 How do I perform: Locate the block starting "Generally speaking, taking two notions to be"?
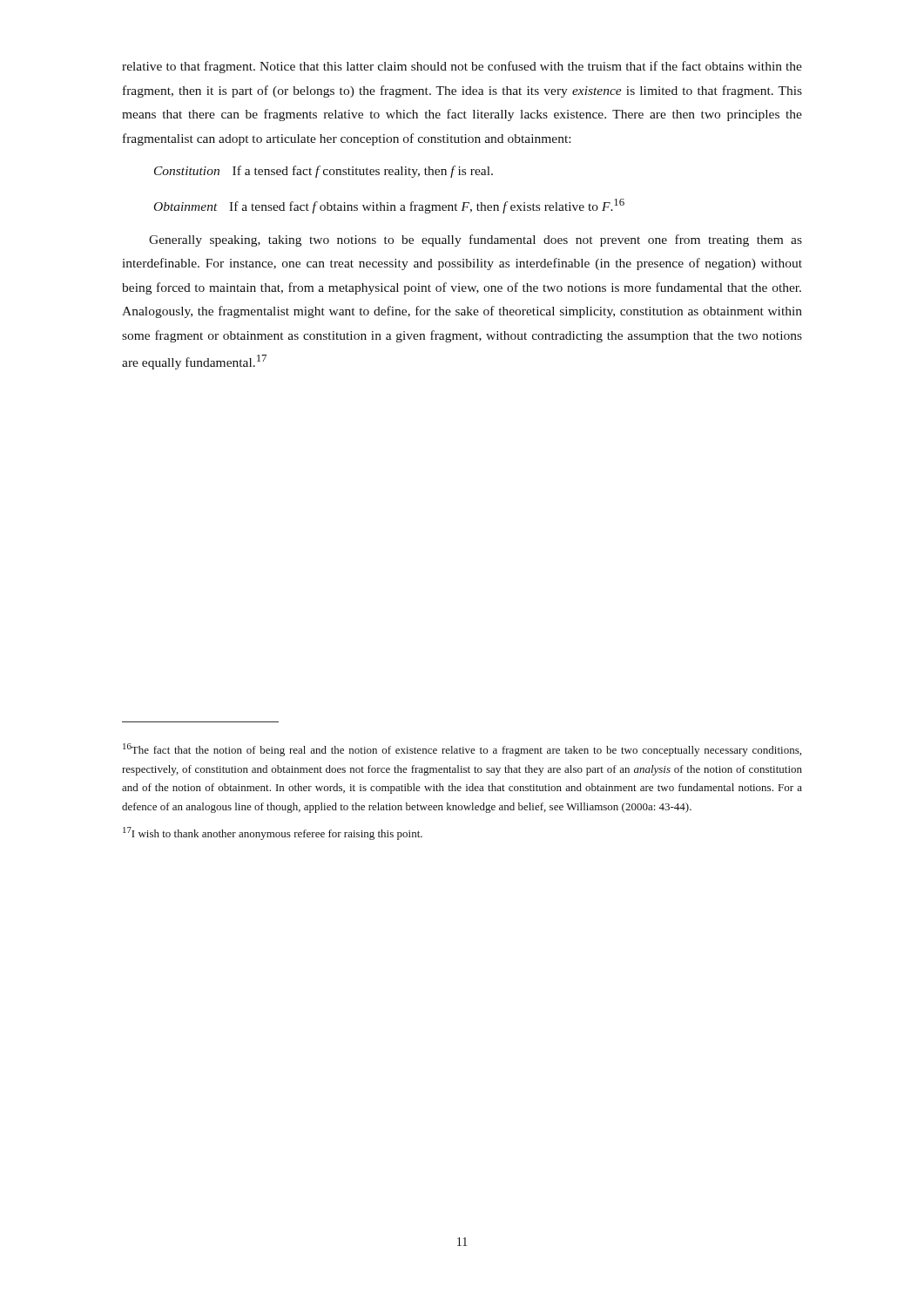click(x=462, y=301)
